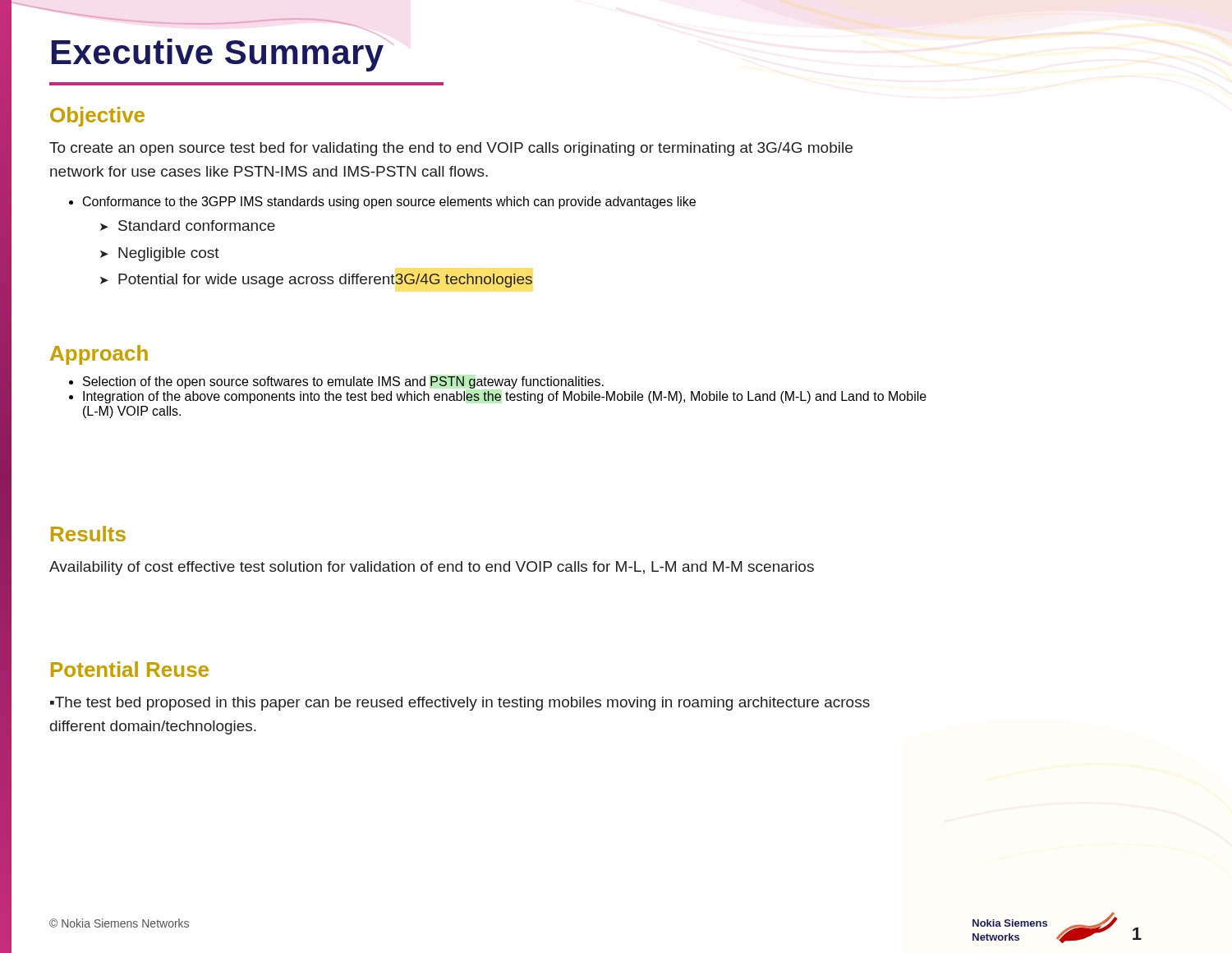Find the text block that reads "To create an"

(x=480, y=160)
